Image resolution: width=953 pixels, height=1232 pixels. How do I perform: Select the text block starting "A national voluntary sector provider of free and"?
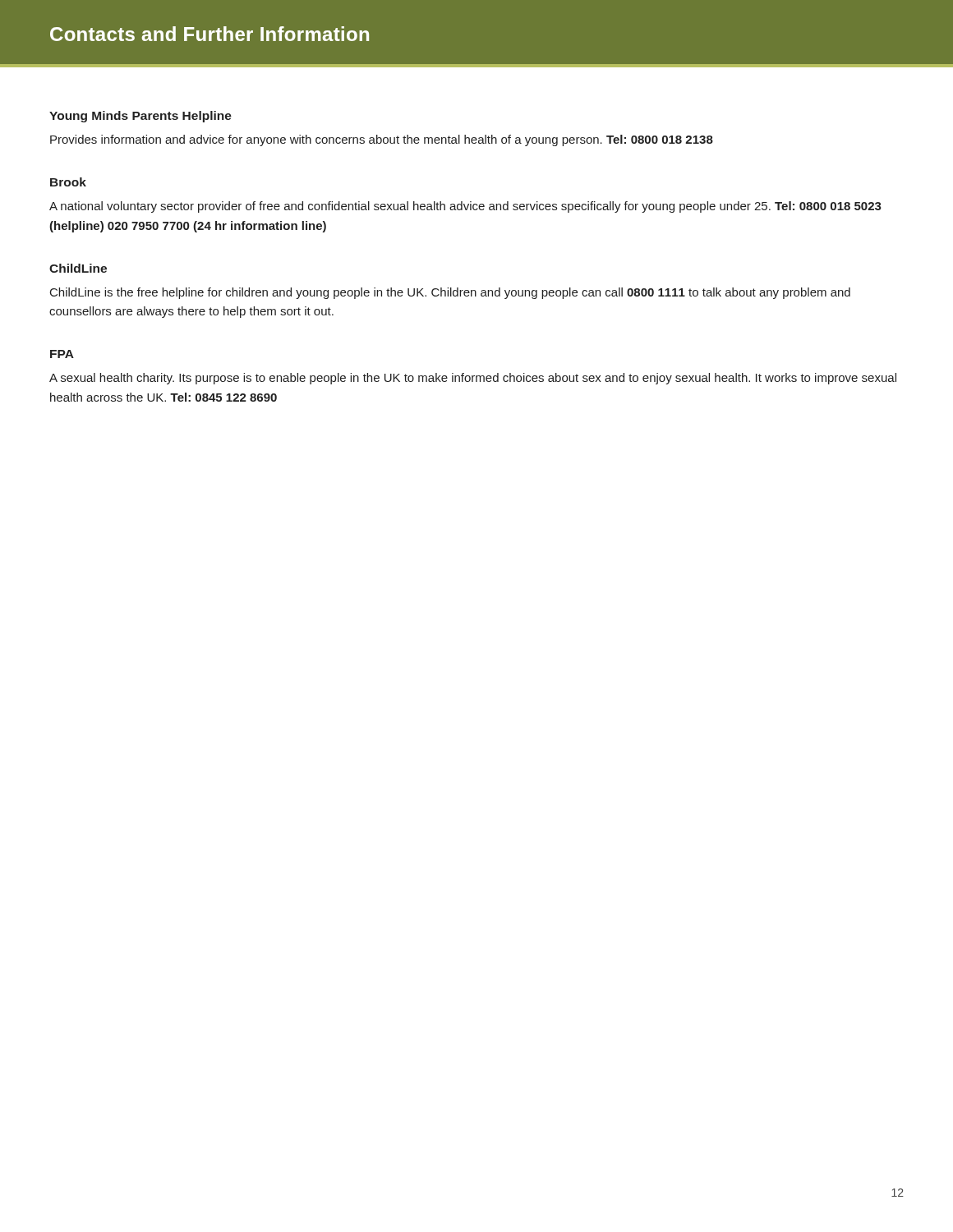[x=465, y=215]
